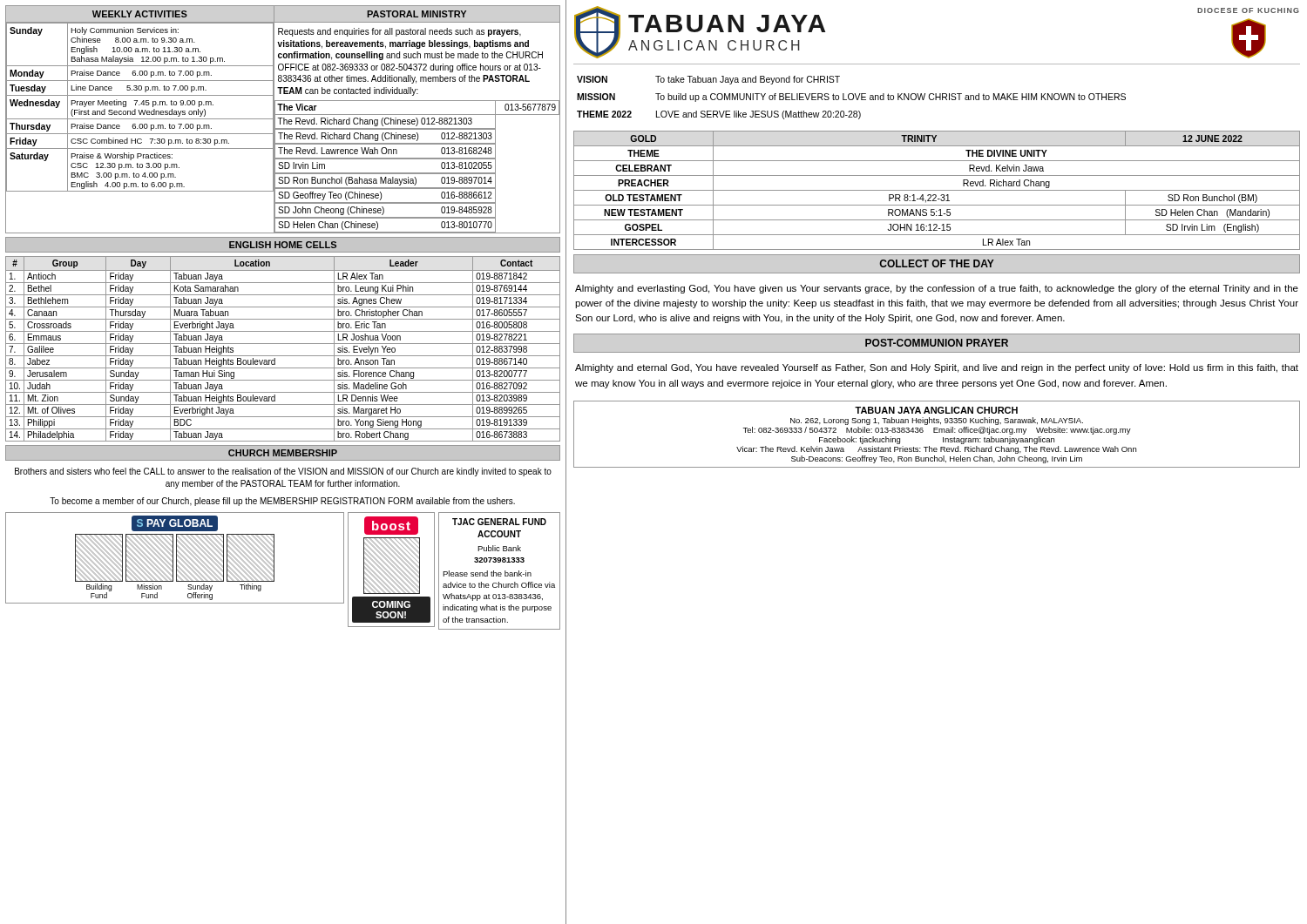Select the table that reads "SD Irvin Lim (English)"
Screen dimensions: 924x1307
[937, 190]
